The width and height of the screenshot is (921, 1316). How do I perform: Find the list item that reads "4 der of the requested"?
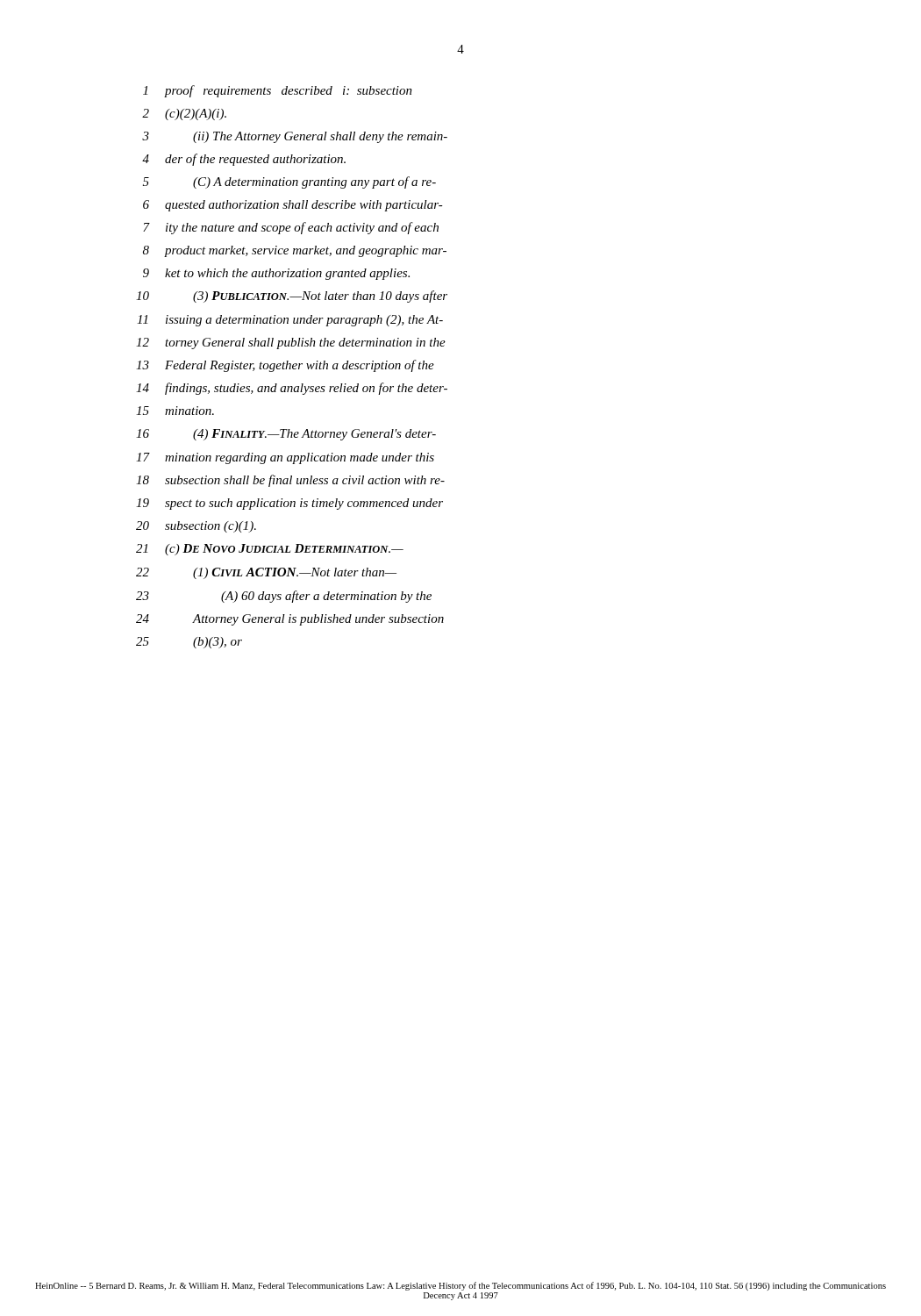tap(244, 160)
